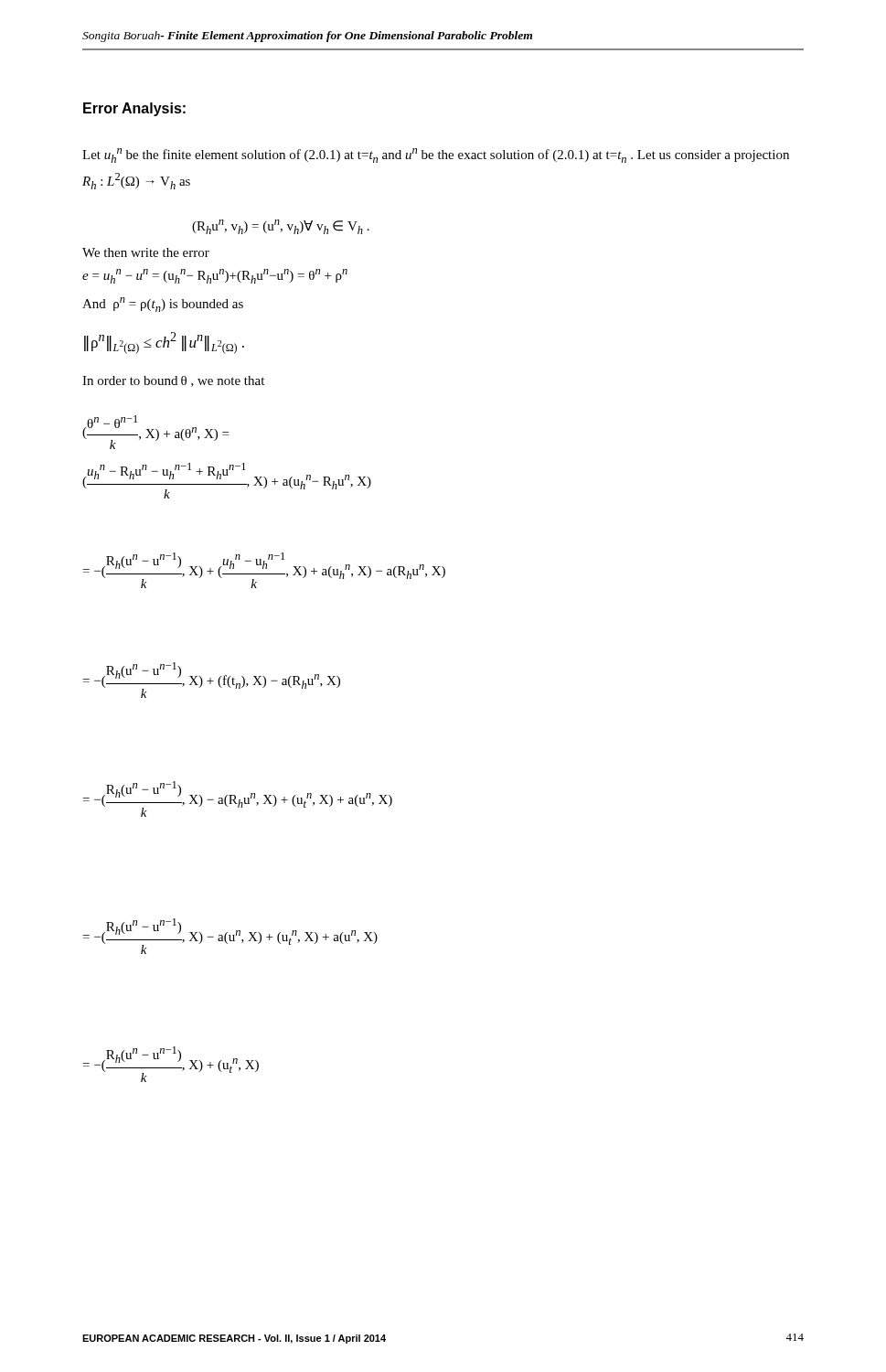886x1372 pixels.
Task: Select the formula that reads "( θn − θn−1 k"
Action: click(x=227, y=458)
